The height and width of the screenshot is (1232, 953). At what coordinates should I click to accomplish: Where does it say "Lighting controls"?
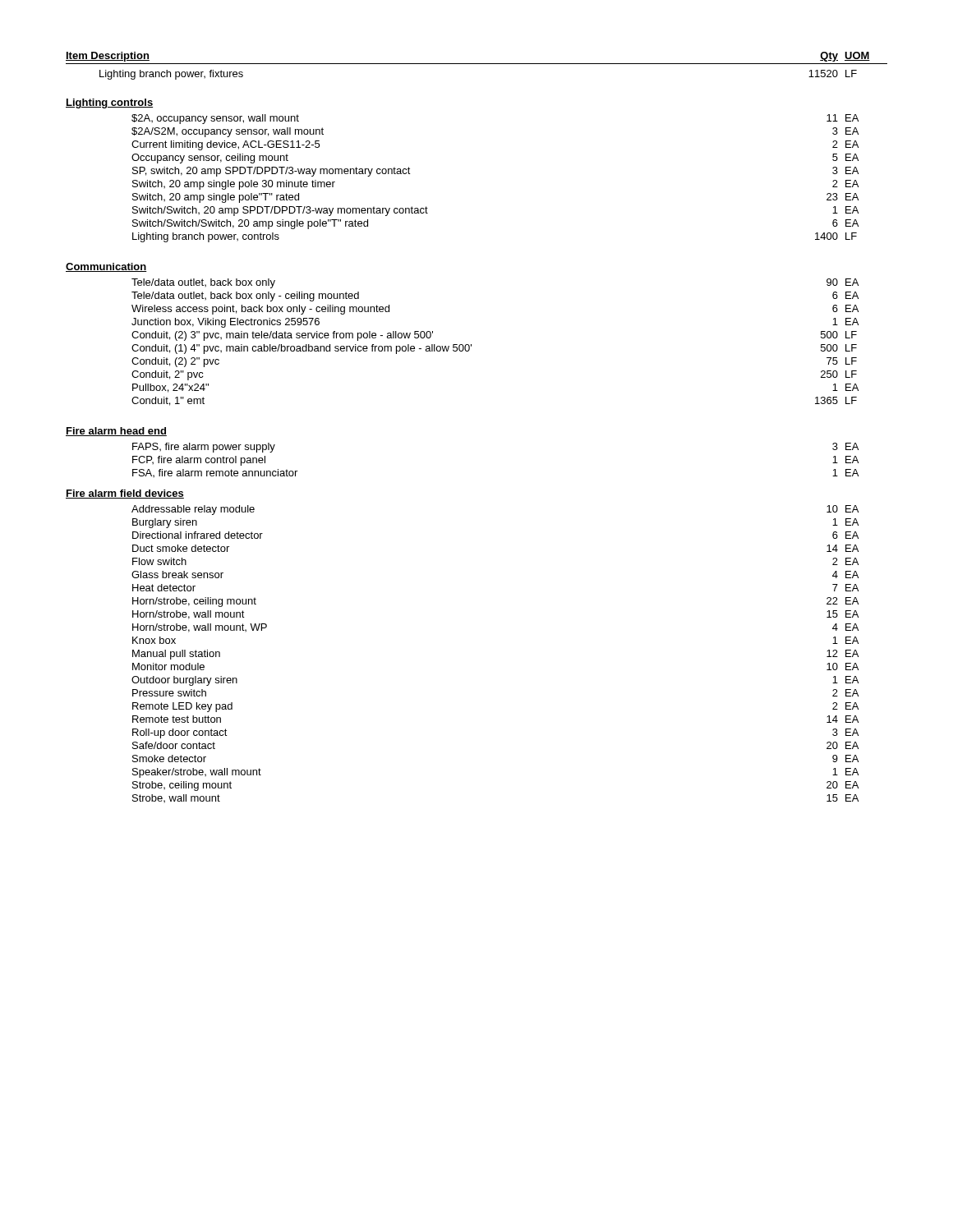[109, 102]
